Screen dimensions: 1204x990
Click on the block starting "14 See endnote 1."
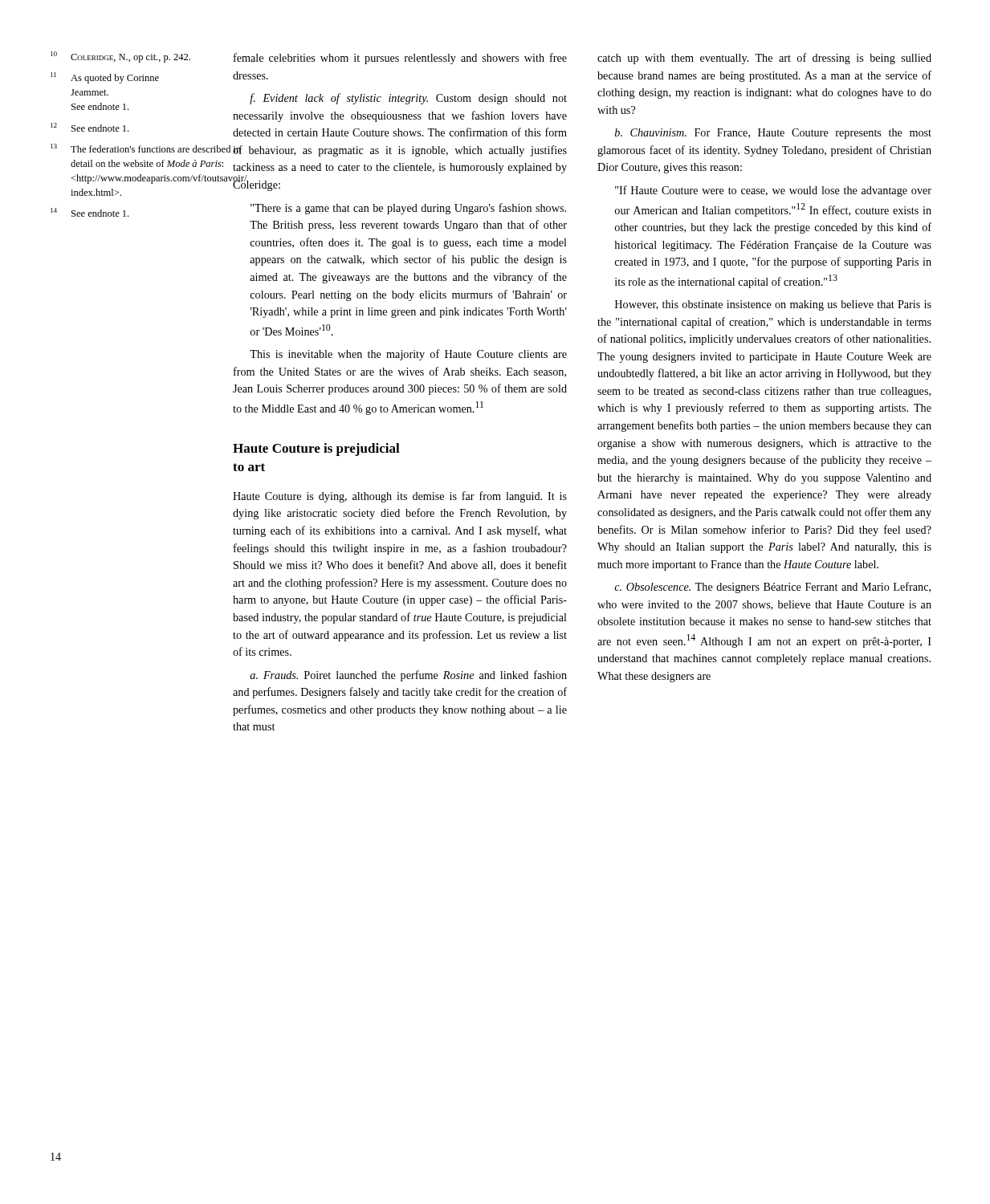pyautogui.click(x=124, y=214)
